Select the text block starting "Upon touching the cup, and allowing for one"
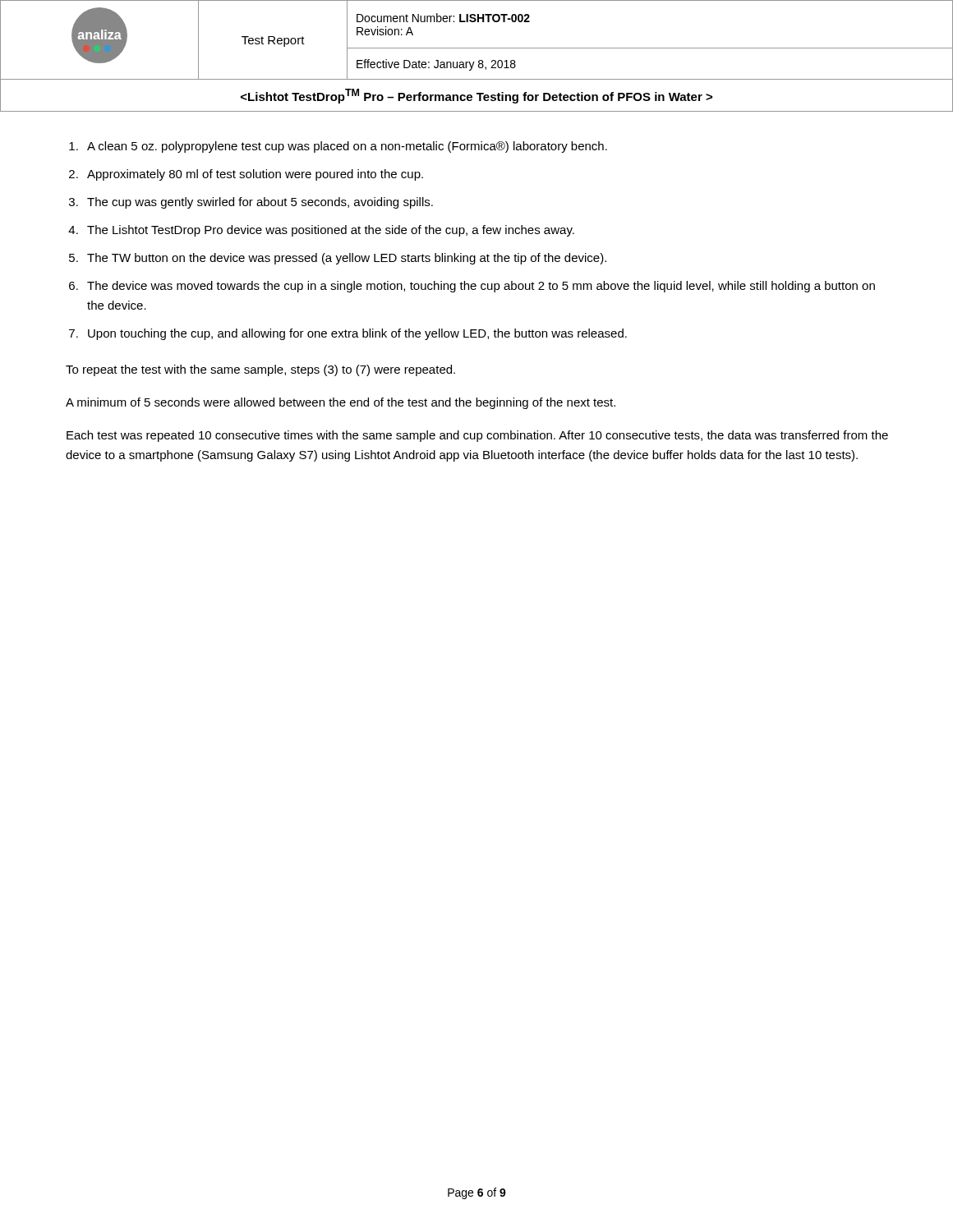The height and width of the screenshot is (1232, 953). click(x=357, y=333)
